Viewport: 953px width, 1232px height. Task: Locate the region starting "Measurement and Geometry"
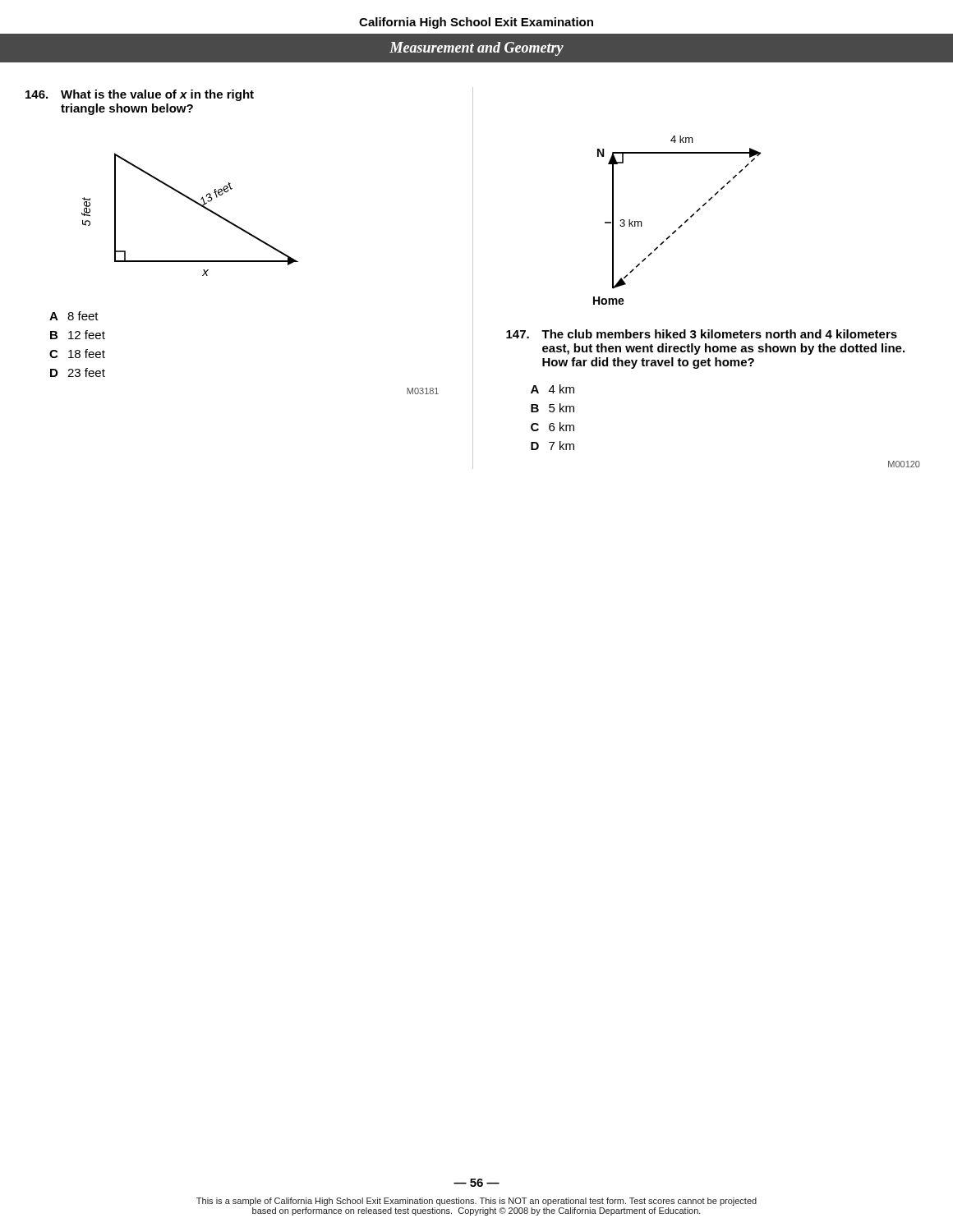[476, 48]
